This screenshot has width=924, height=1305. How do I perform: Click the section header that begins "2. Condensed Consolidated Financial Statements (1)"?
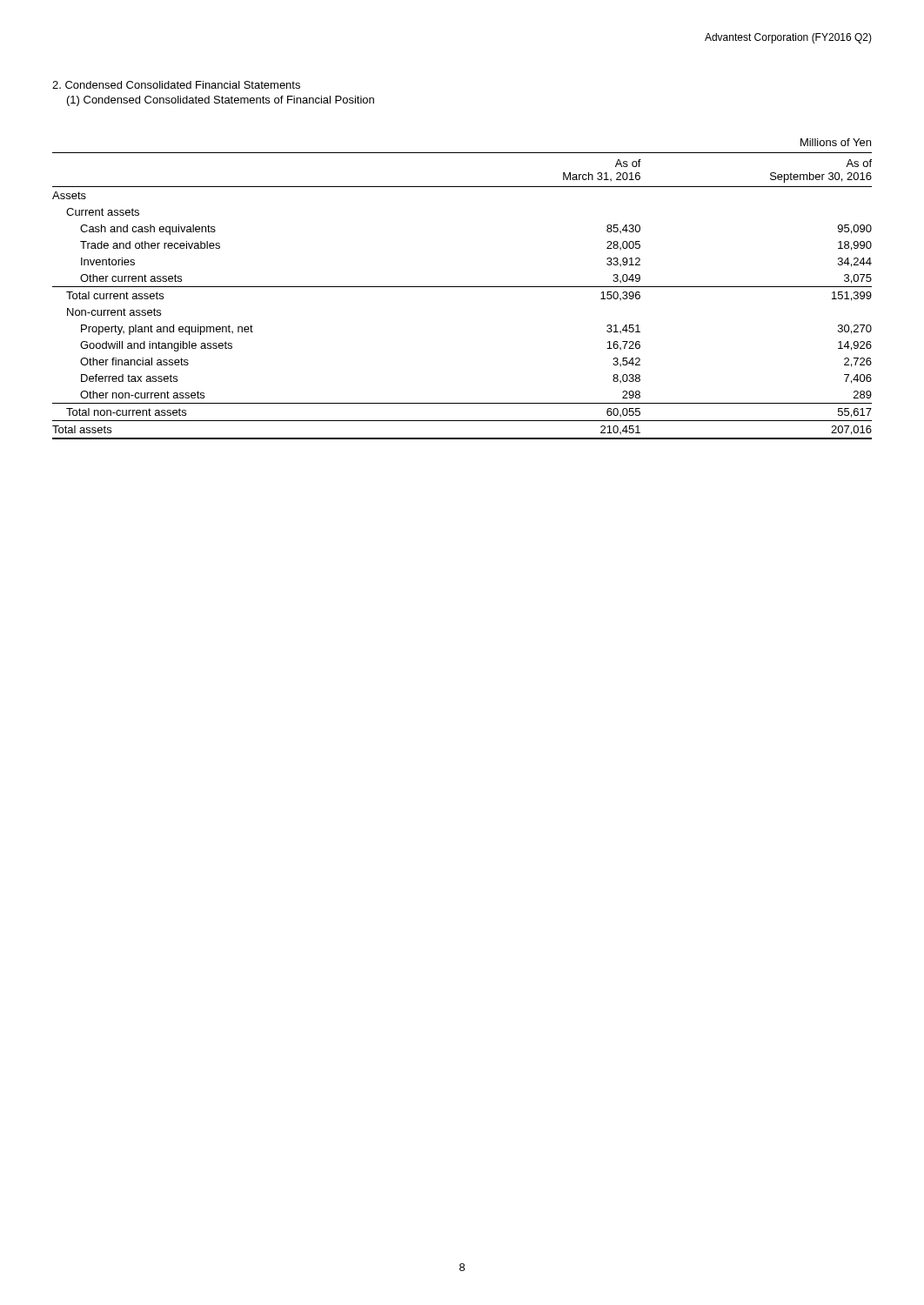214,92
